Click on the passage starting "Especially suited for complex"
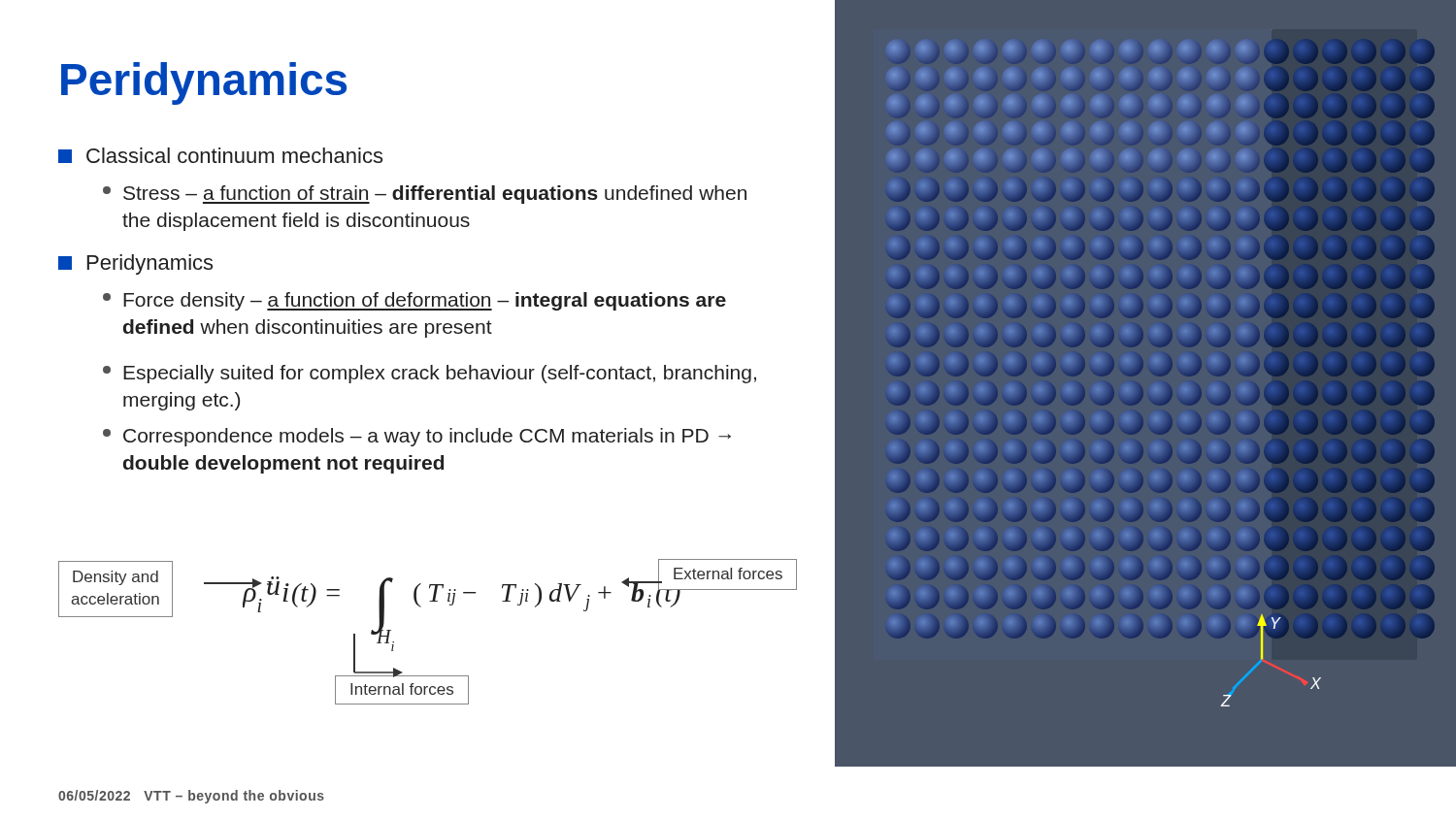 [x=433, y=387]
